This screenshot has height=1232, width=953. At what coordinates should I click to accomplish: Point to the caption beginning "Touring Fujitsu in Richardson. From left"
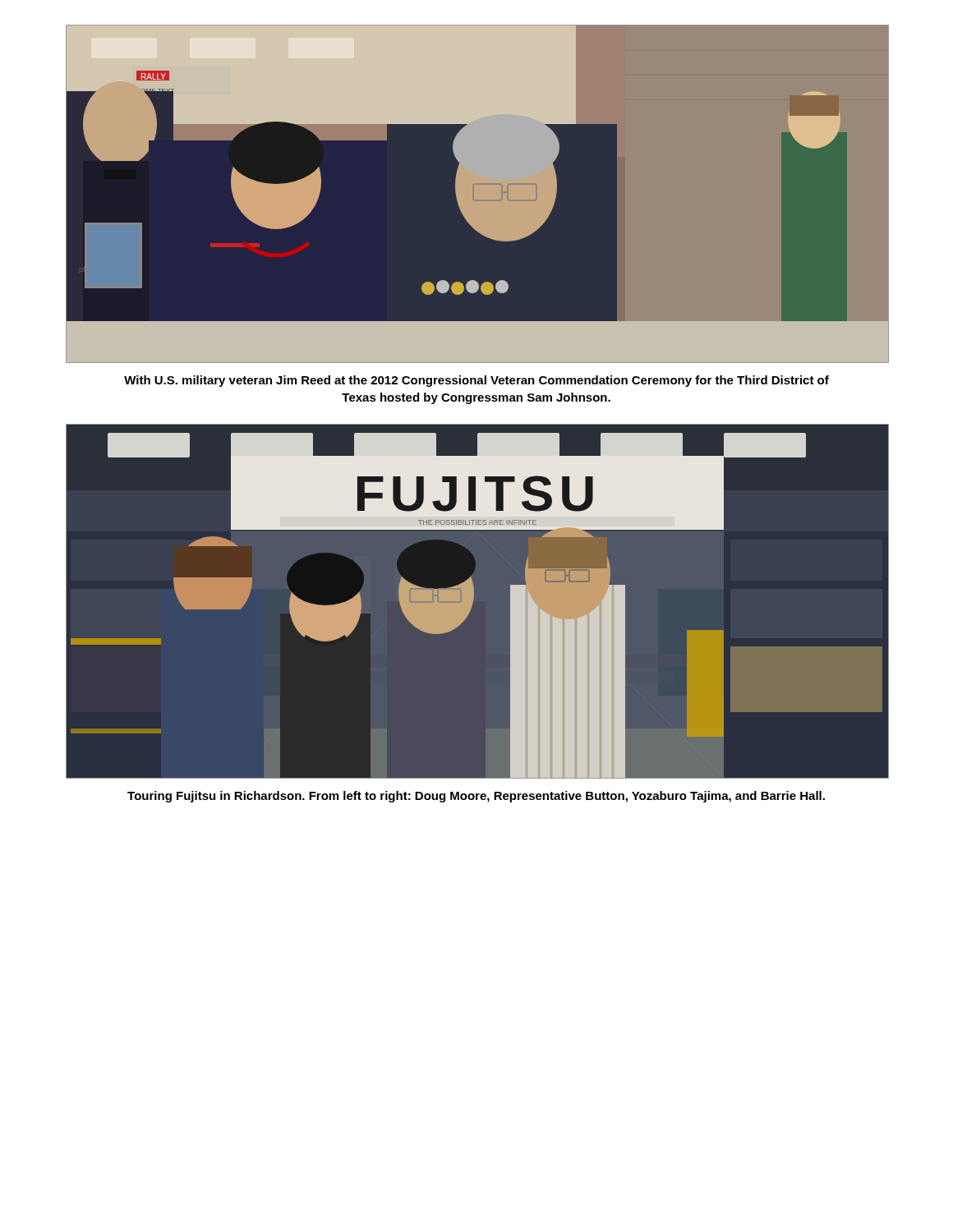[476, 795]
